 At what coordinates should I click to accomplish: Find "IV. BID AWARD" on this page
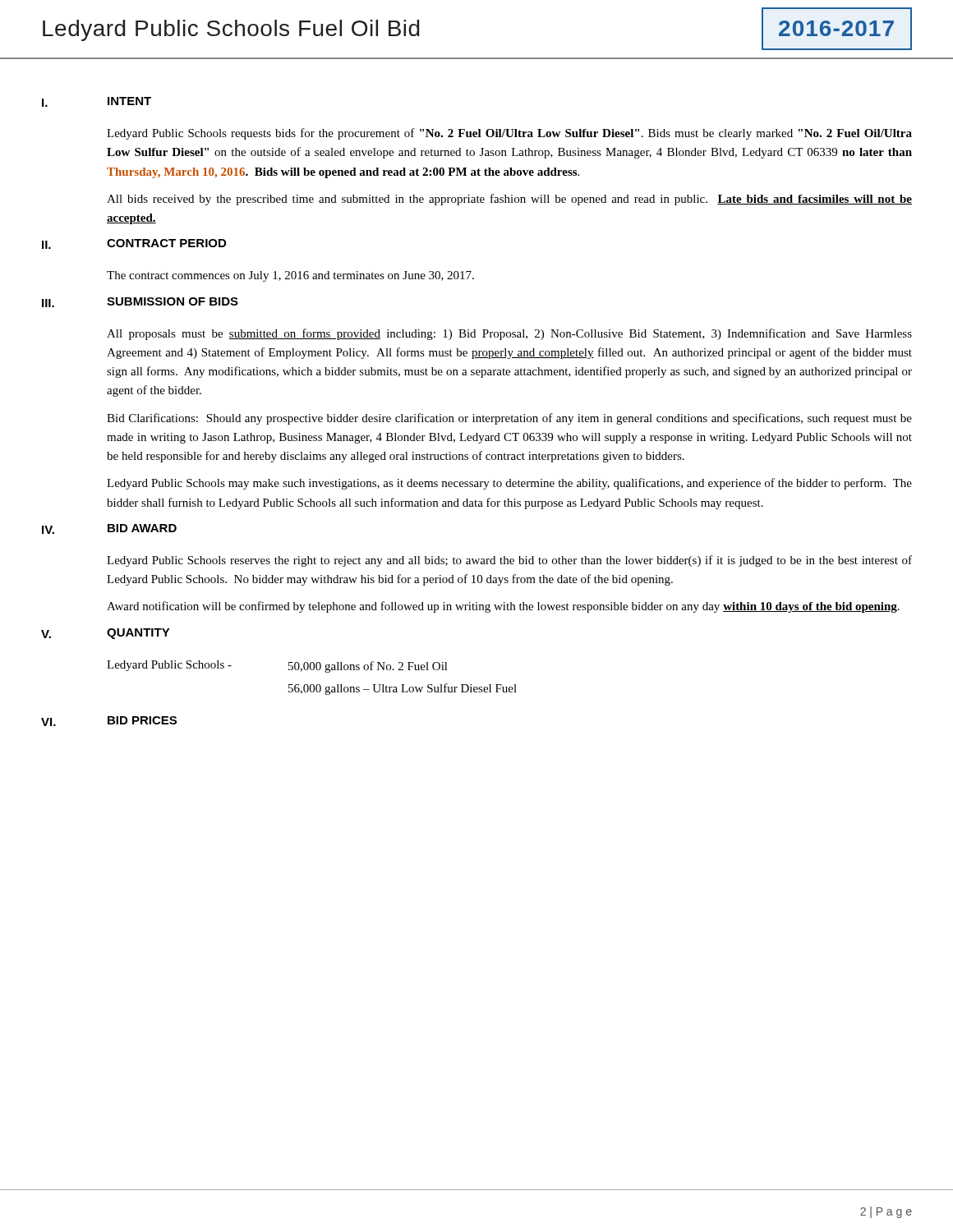point(109,529)
